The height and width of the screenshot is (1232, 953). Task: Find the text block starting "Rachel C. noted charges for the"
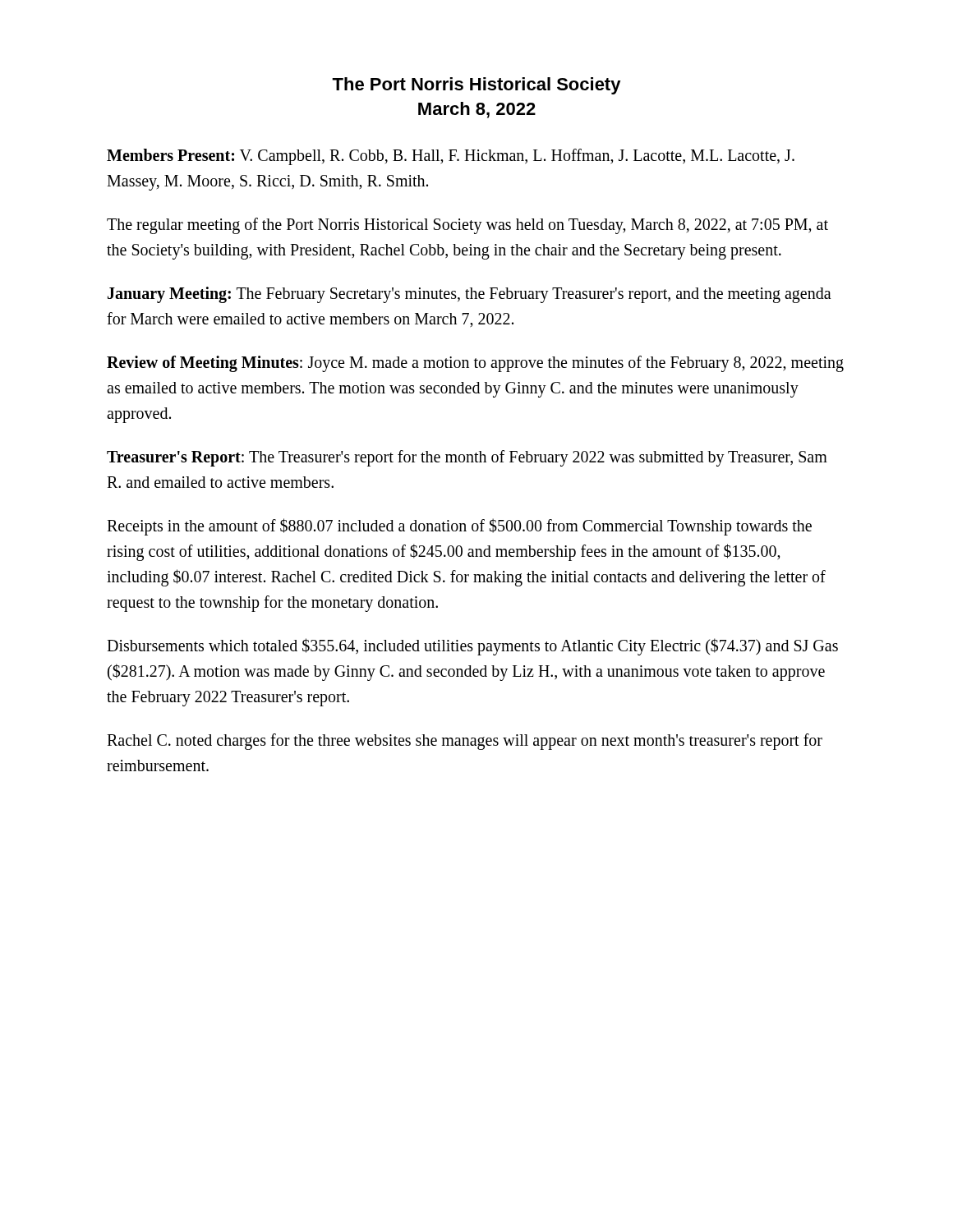(x=465, y=753)
